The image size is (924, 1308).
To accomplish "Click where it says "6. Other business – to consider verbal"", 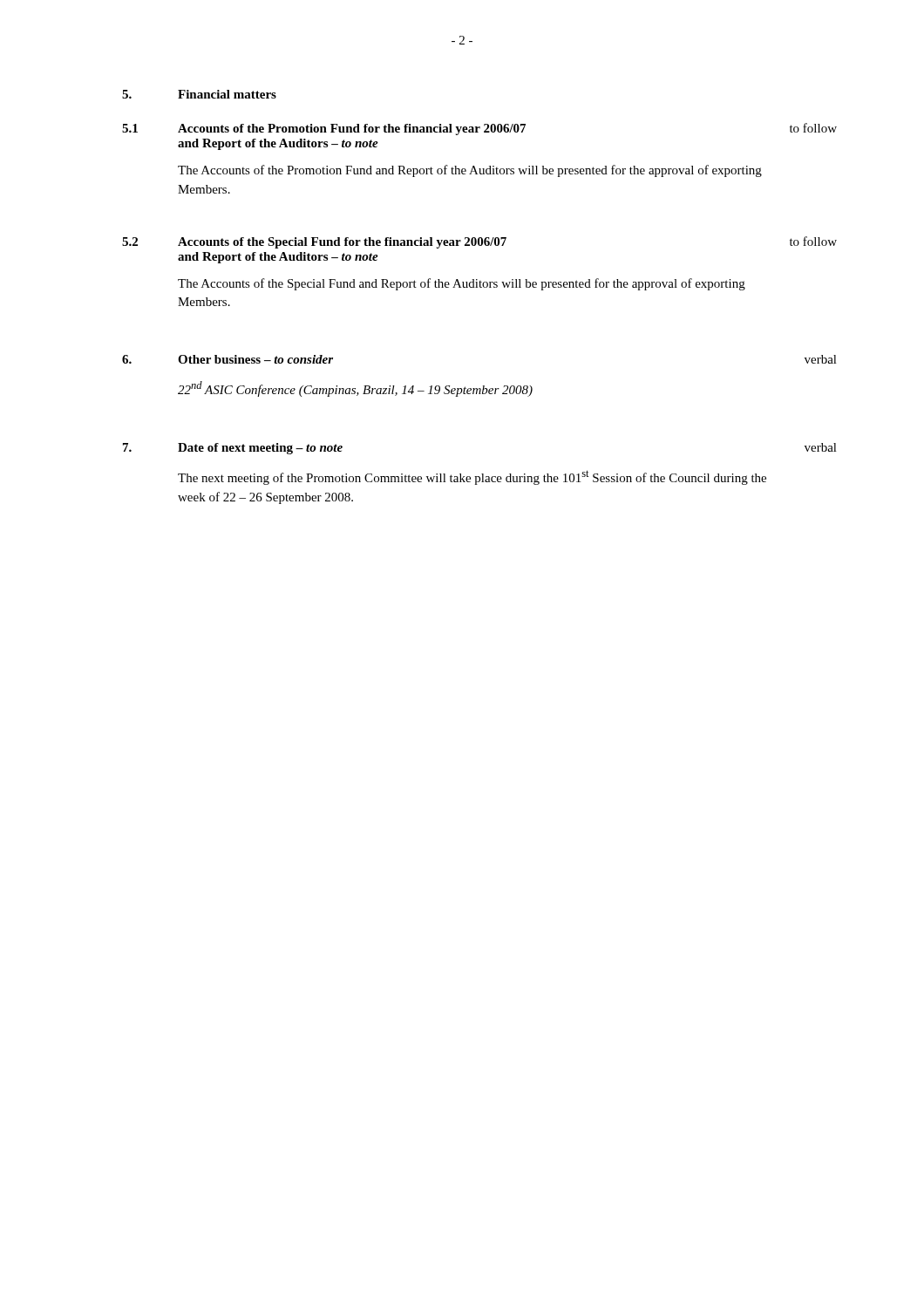I will pyautogui.click(x=125, y=359).
